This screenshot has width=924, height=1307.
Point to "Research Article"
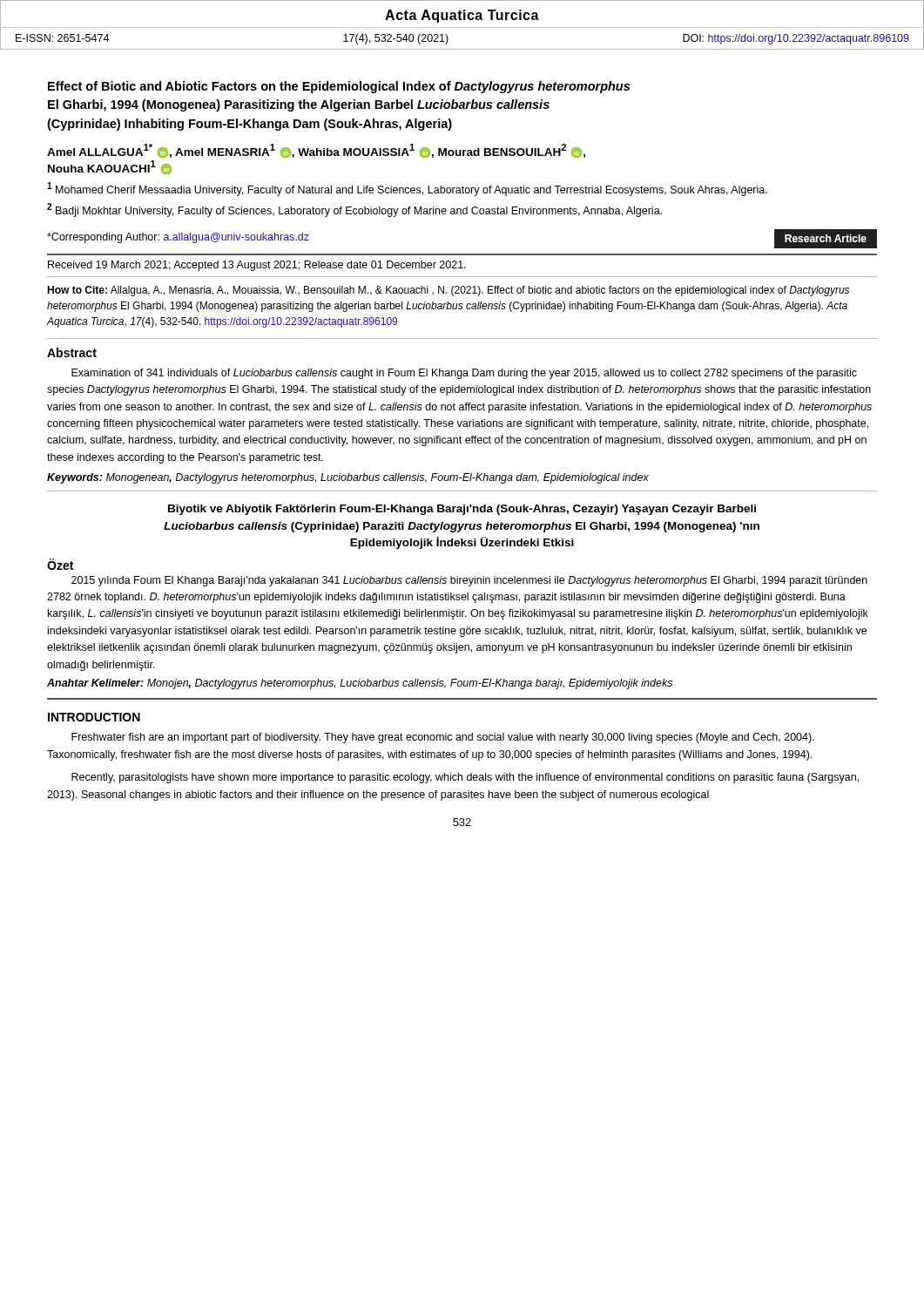[825, 239]
